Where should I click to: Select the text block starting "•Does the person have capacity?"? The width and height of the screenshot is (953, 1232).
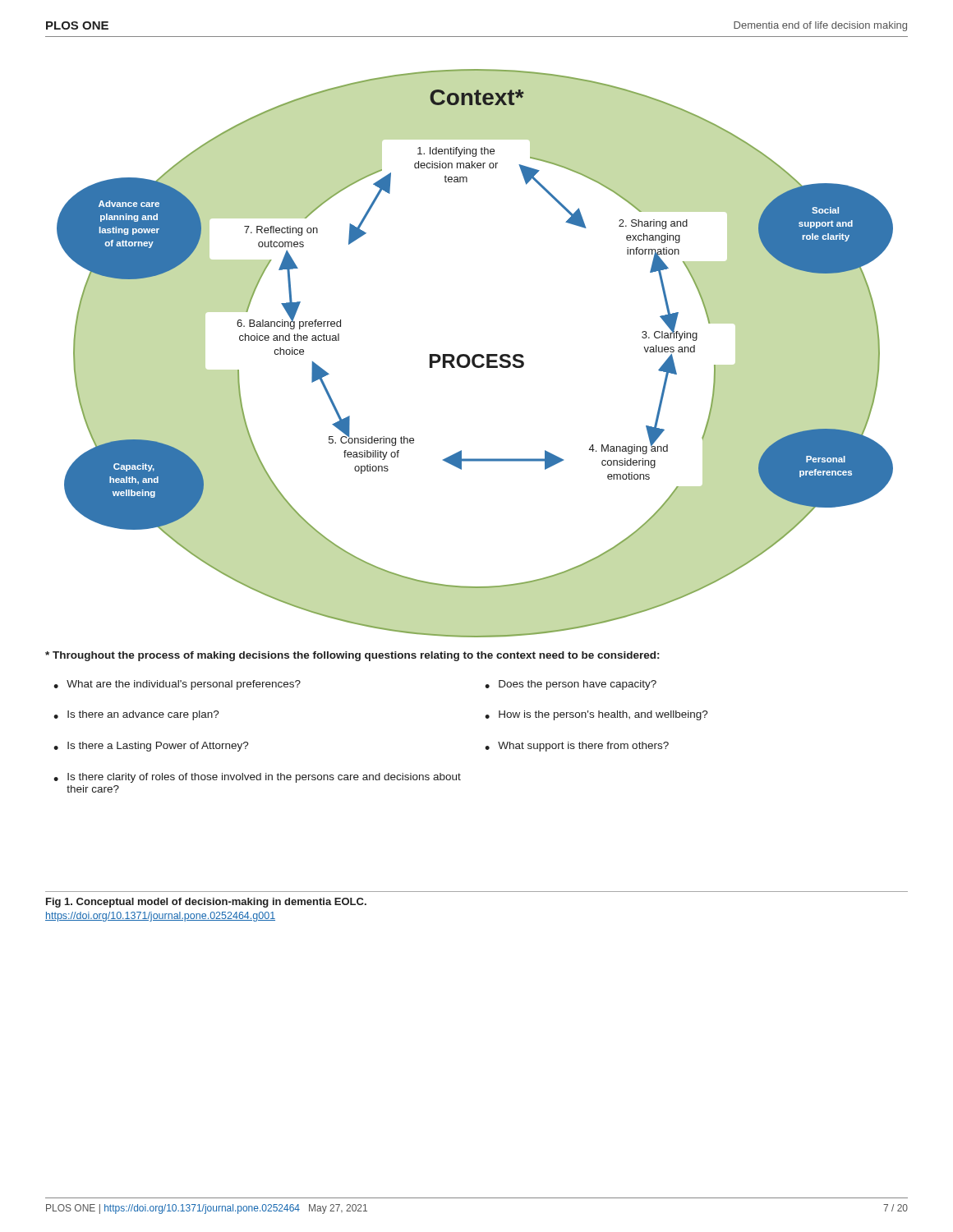tap(571, 685)
